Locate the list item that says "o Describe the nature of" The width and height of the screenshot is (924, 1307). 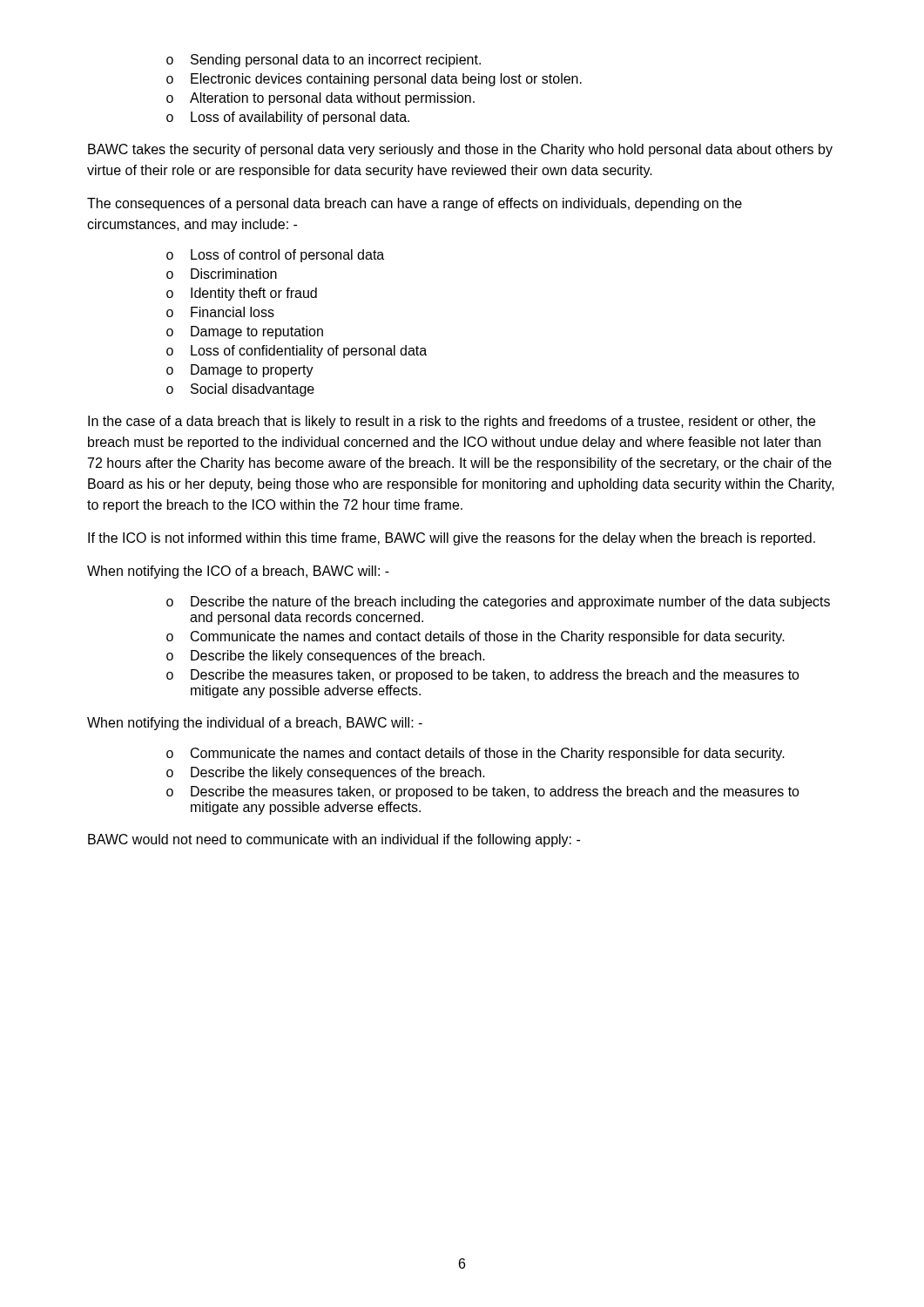click(x=497, y=610)
